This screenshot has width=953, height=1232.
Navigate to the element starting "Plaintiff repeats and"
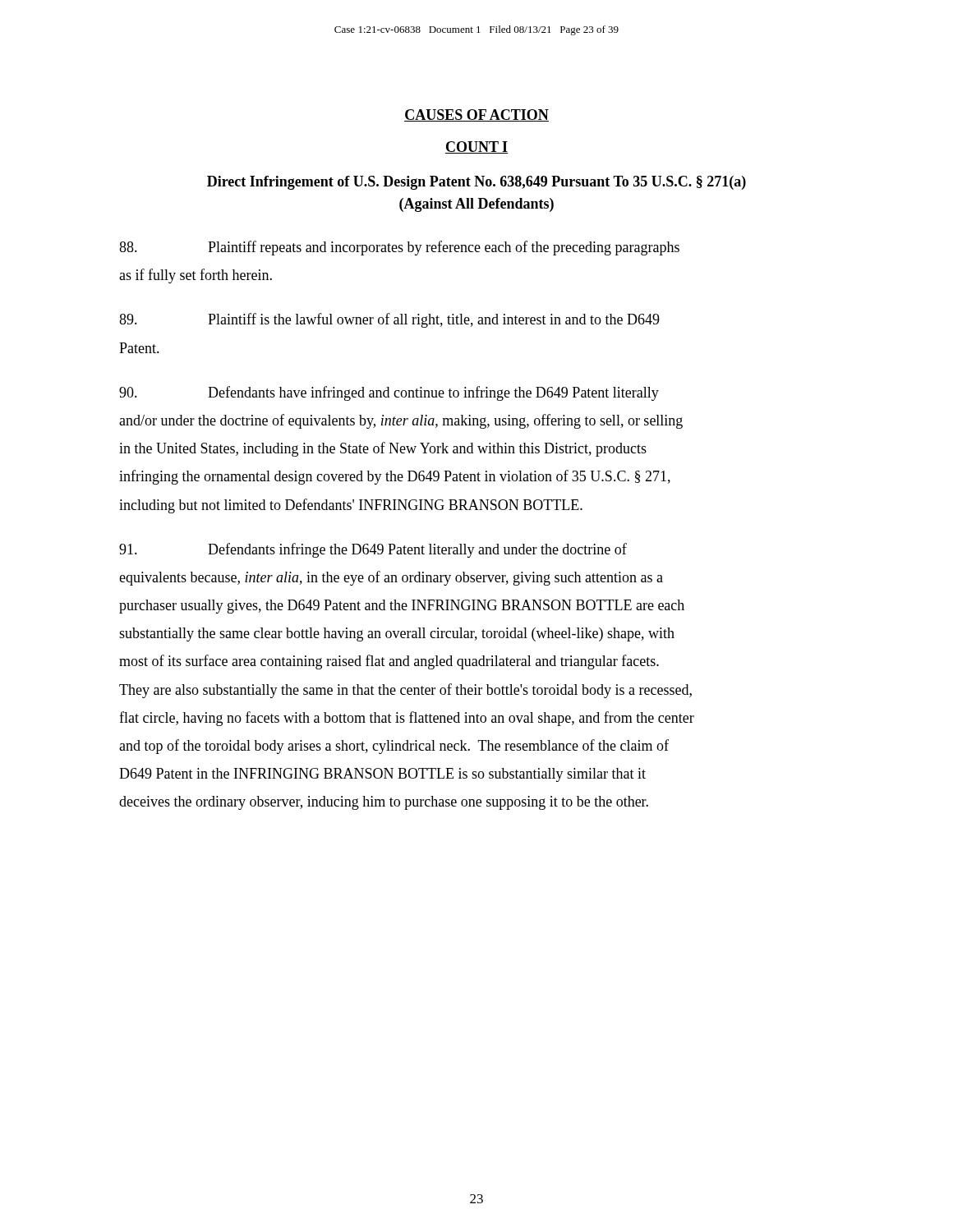(x=476, y=261)
